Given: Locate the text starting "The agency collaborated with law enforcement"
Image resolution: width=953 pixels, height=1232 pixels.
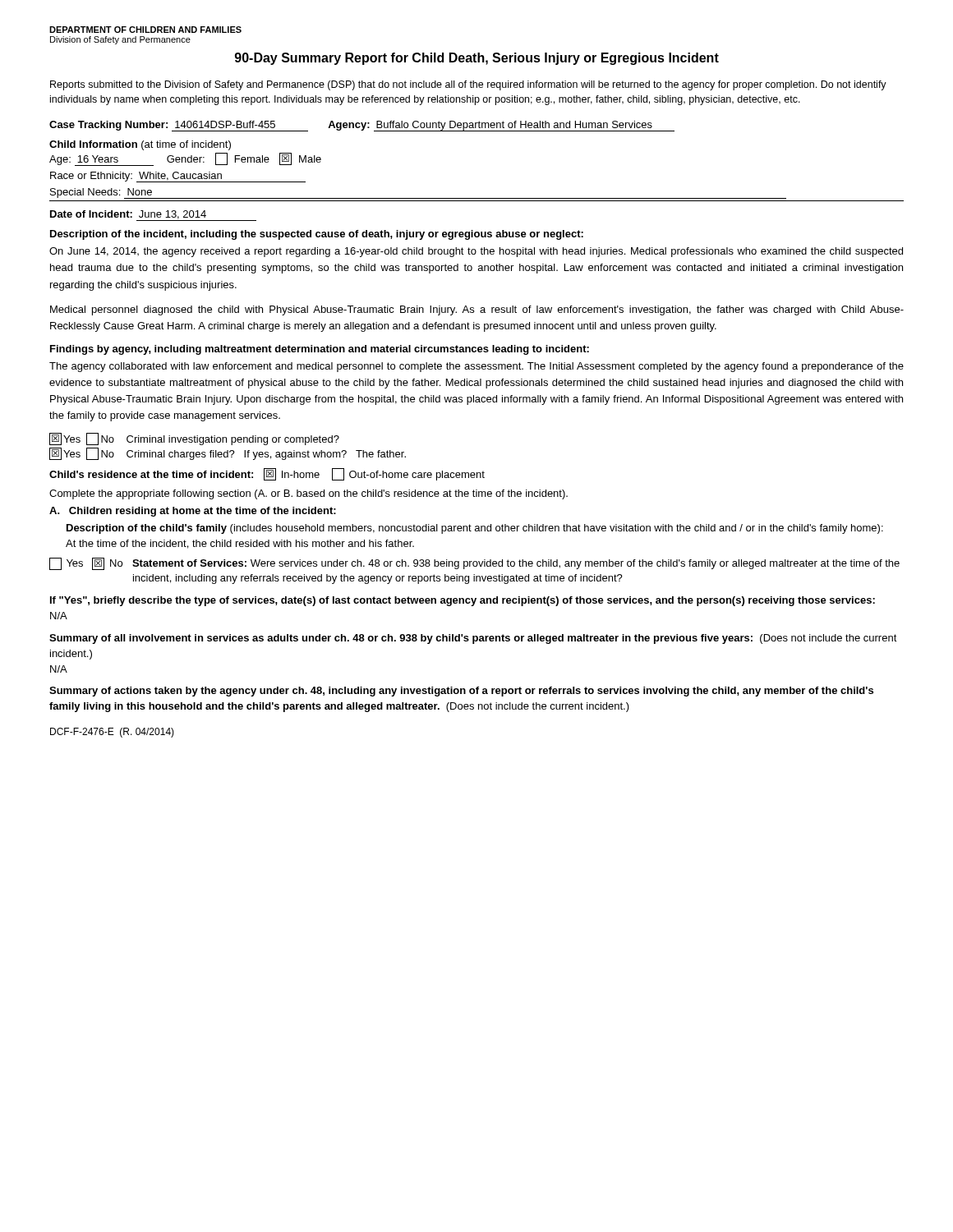Looking at the screenshot, I should (476, 391).
